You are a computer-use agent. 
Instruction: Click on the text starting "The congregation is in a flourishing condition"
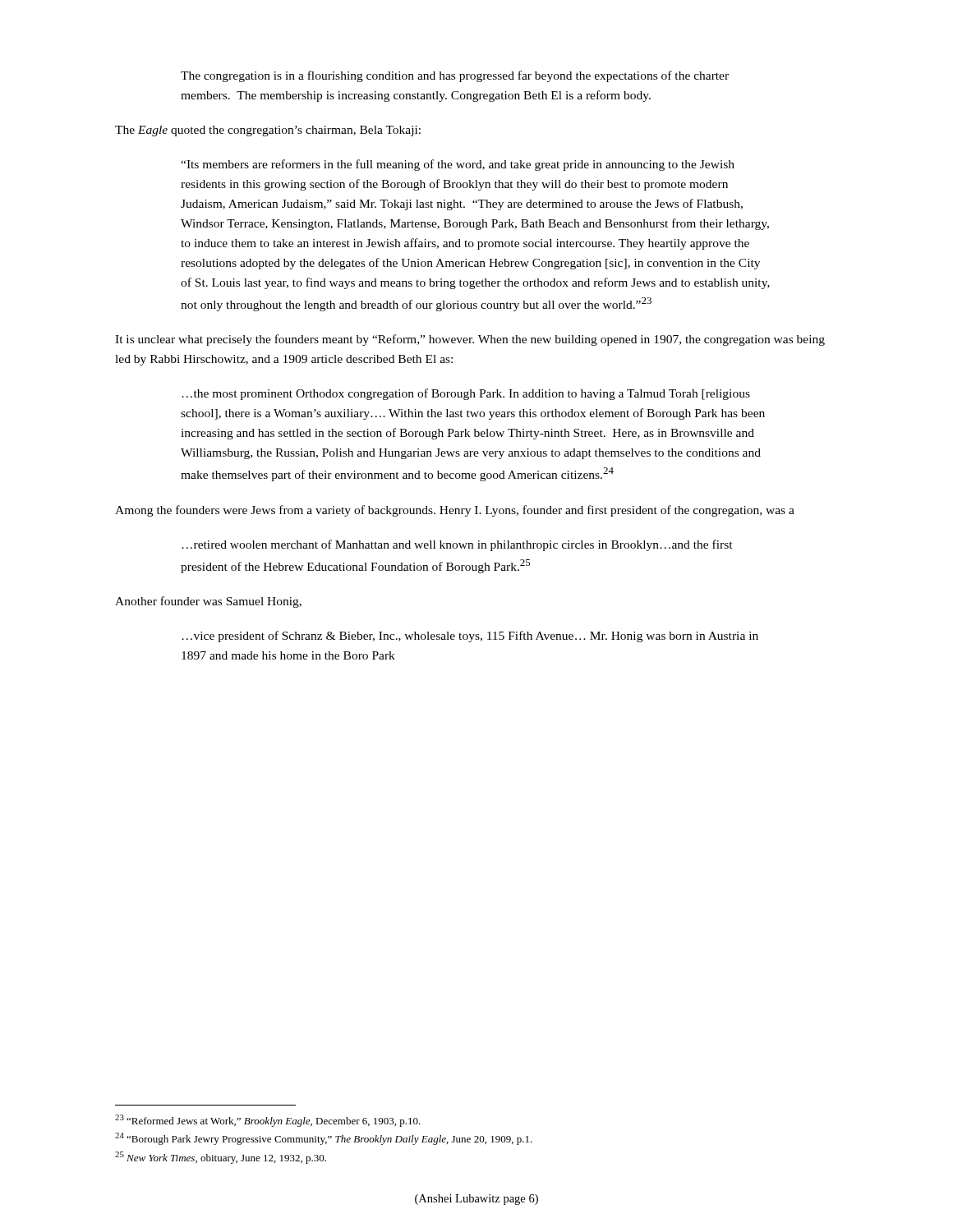tap(476, 85)
